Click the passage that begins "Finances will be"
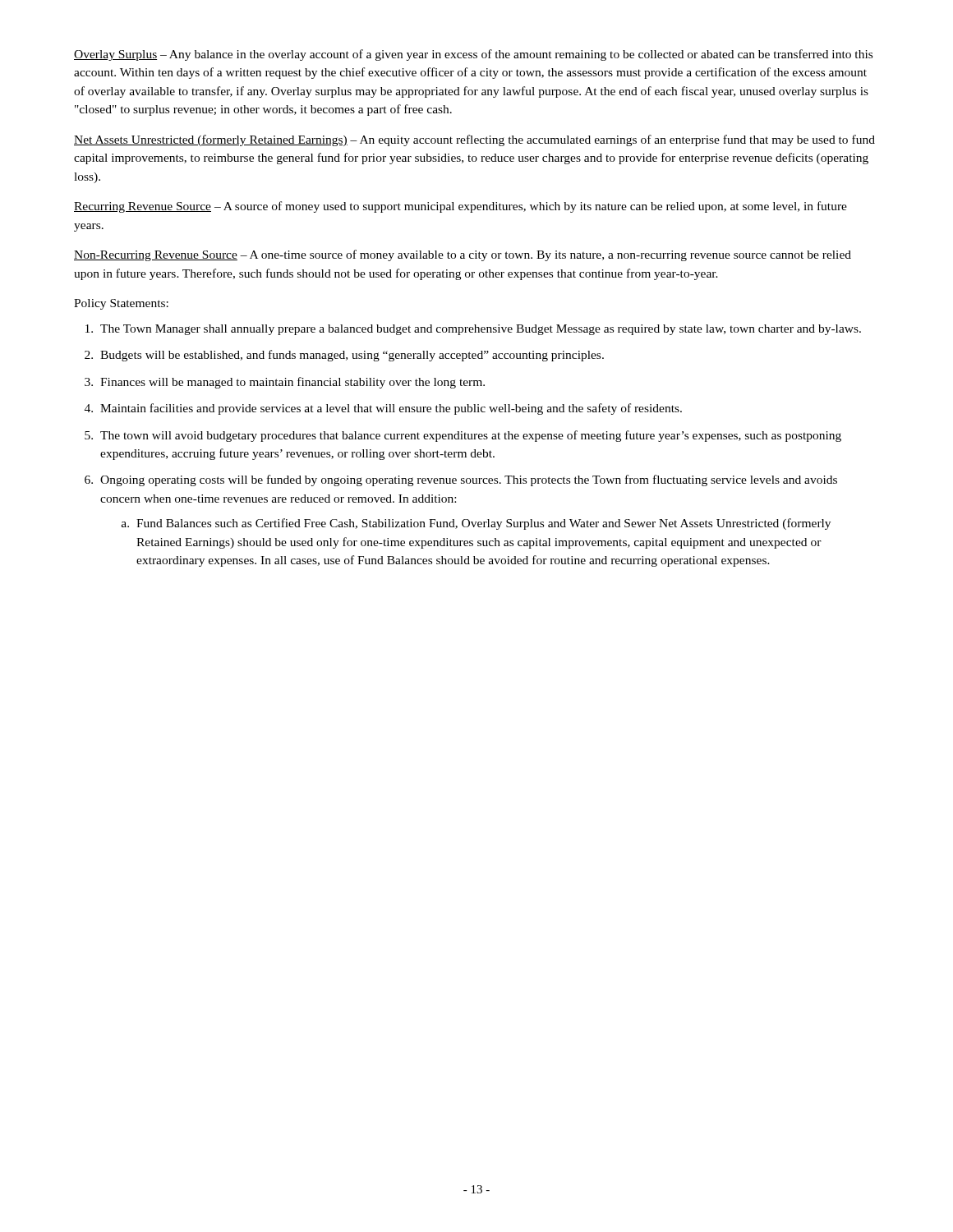 (488, 382)
